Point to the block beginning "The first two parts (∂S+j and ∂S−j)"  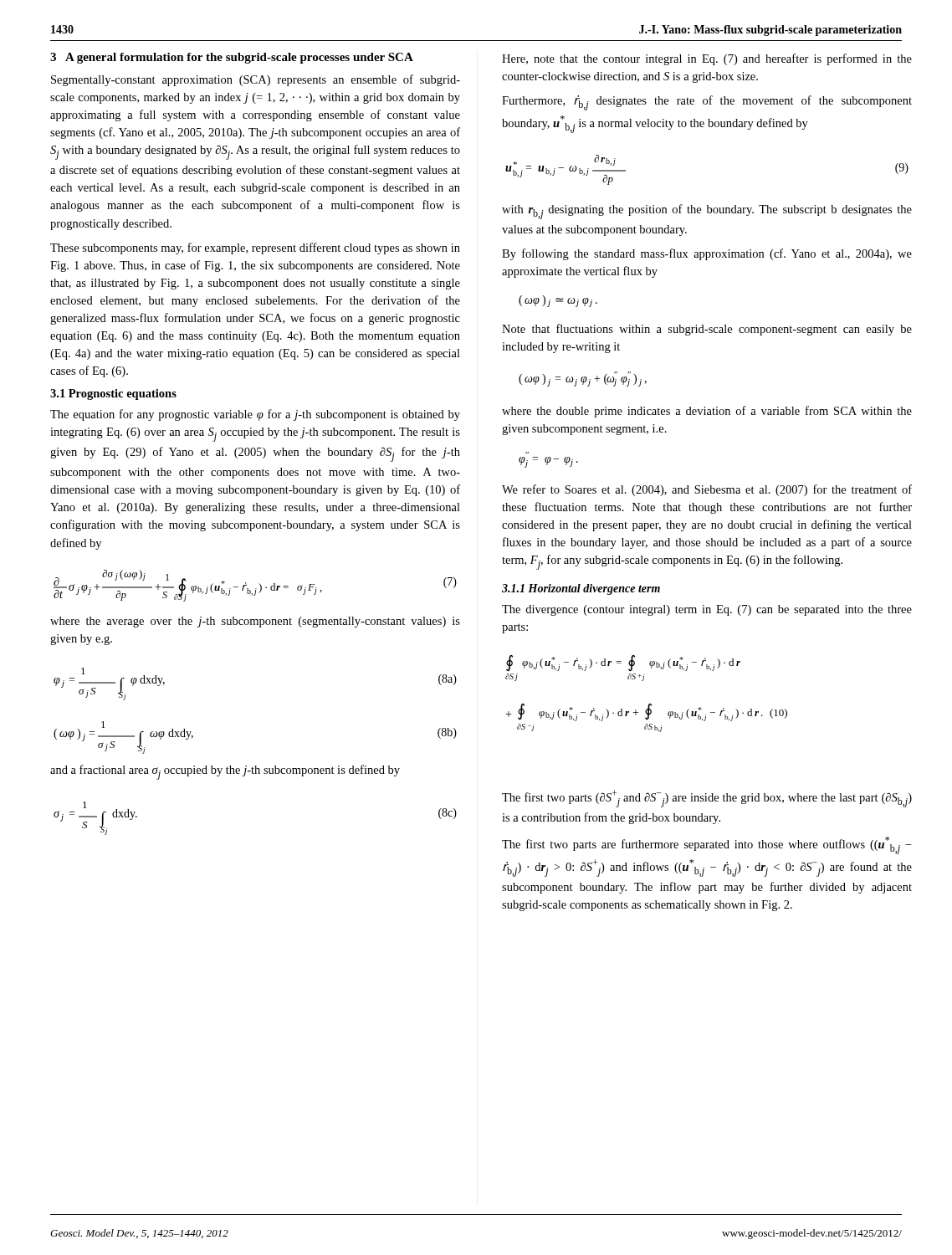[x=707, y=806]
